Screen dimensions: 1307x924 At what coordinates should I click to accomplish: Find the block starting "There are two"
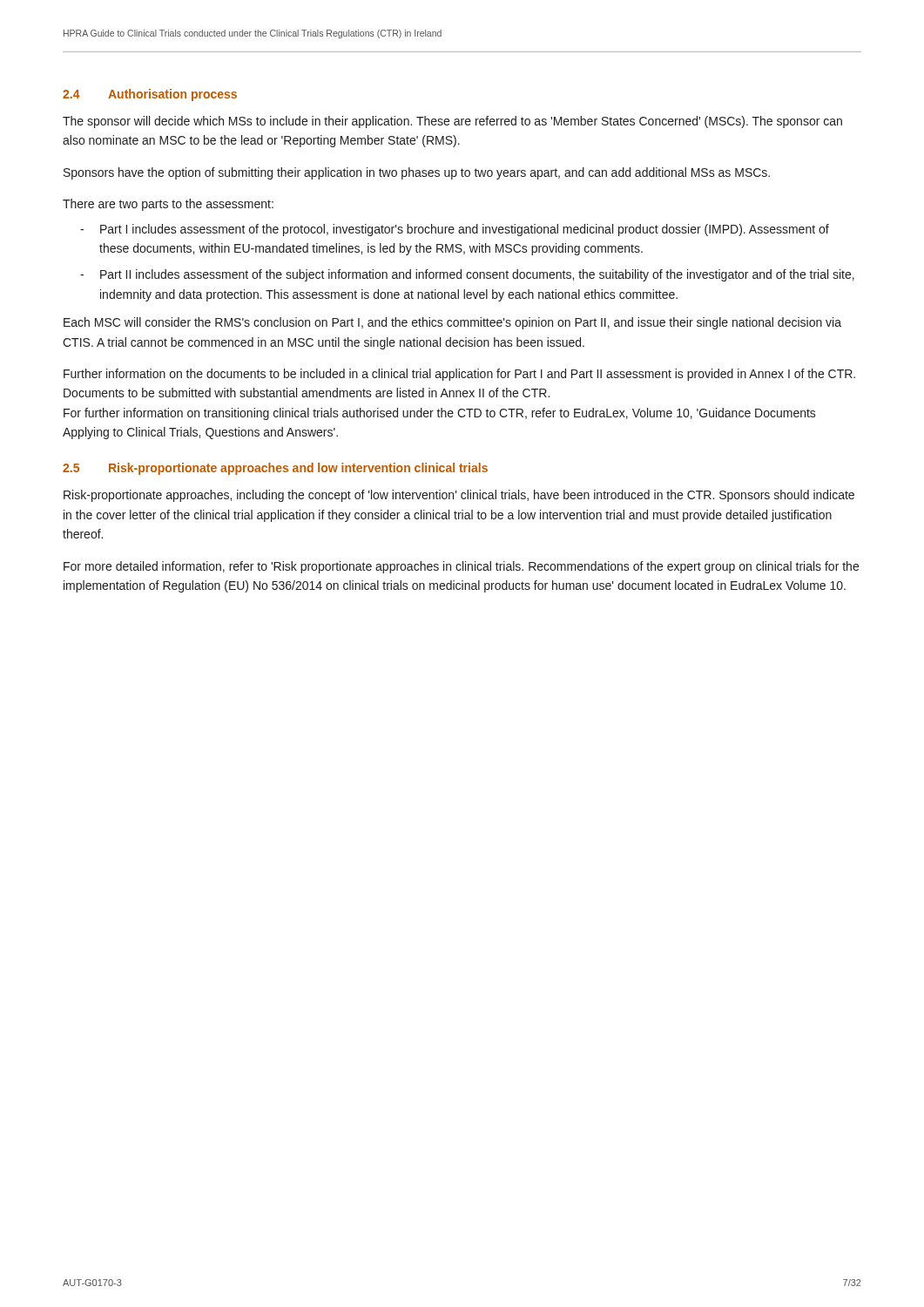pyautogui.click(x=168, y=204)
